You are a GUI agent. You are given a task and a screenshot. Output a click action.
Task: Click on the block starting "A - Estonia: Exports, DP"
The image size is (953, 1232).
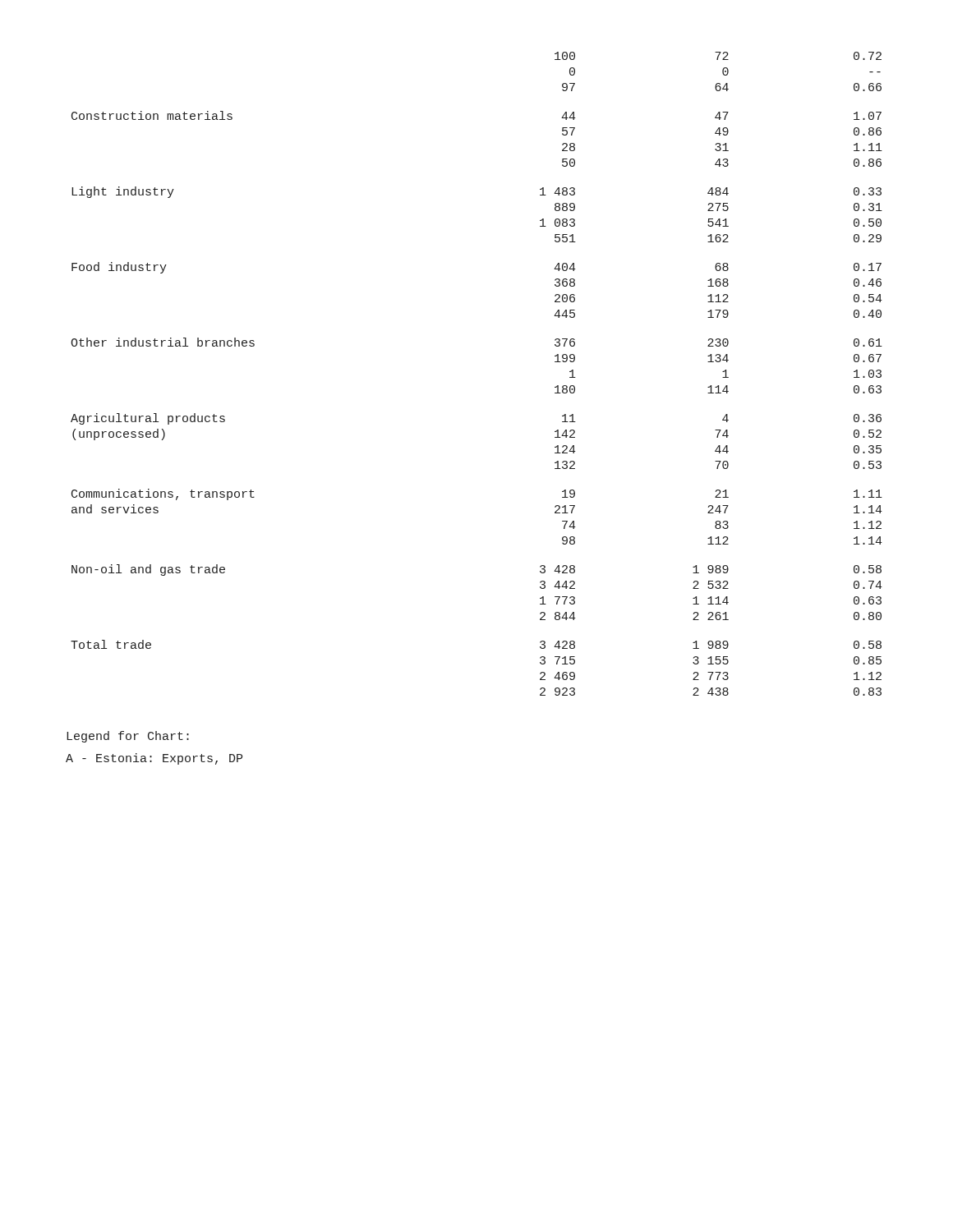(x=154, y=759)
